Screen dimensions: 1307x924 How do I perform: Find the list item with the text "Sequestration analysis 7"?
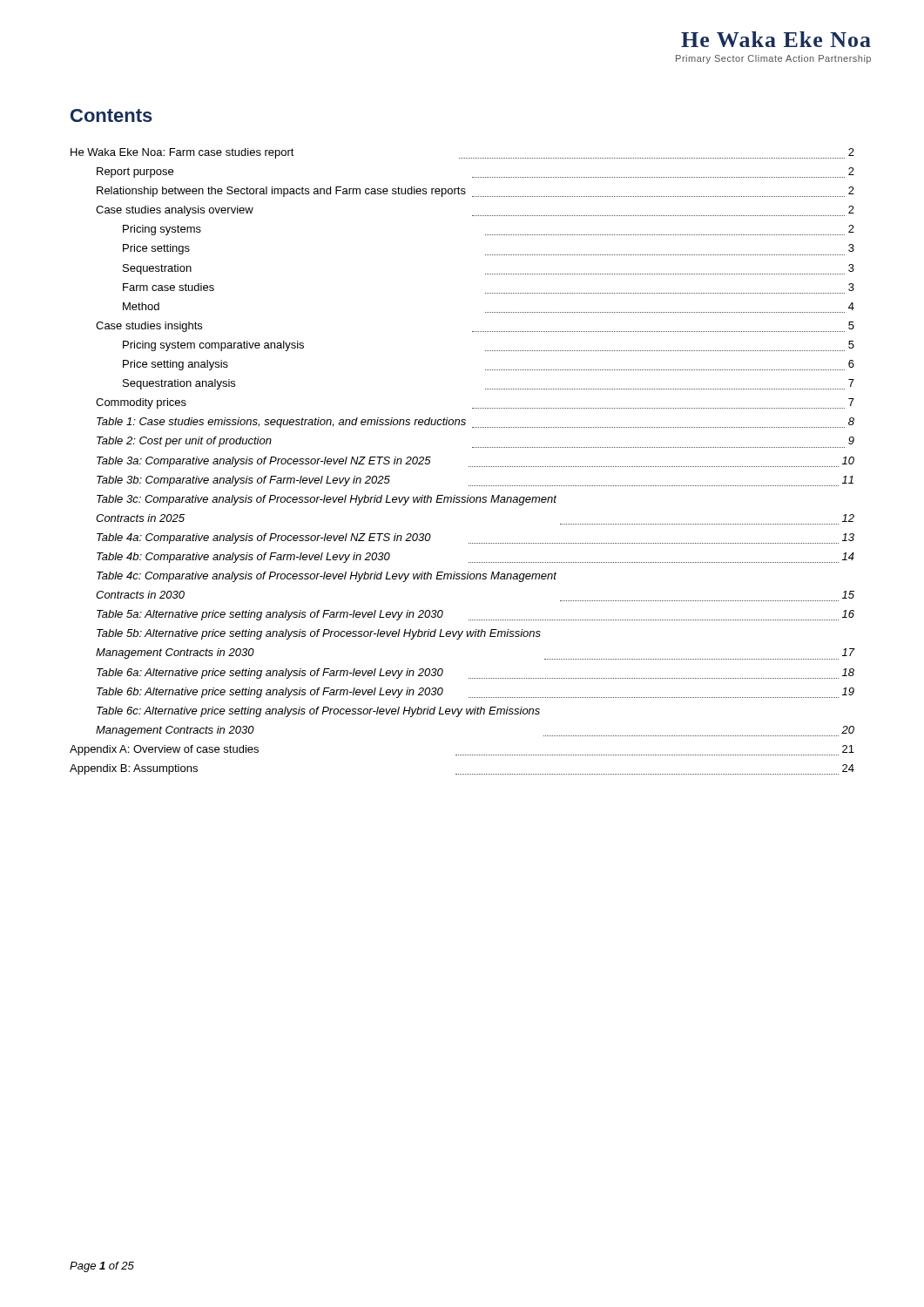tap(488, 384)
